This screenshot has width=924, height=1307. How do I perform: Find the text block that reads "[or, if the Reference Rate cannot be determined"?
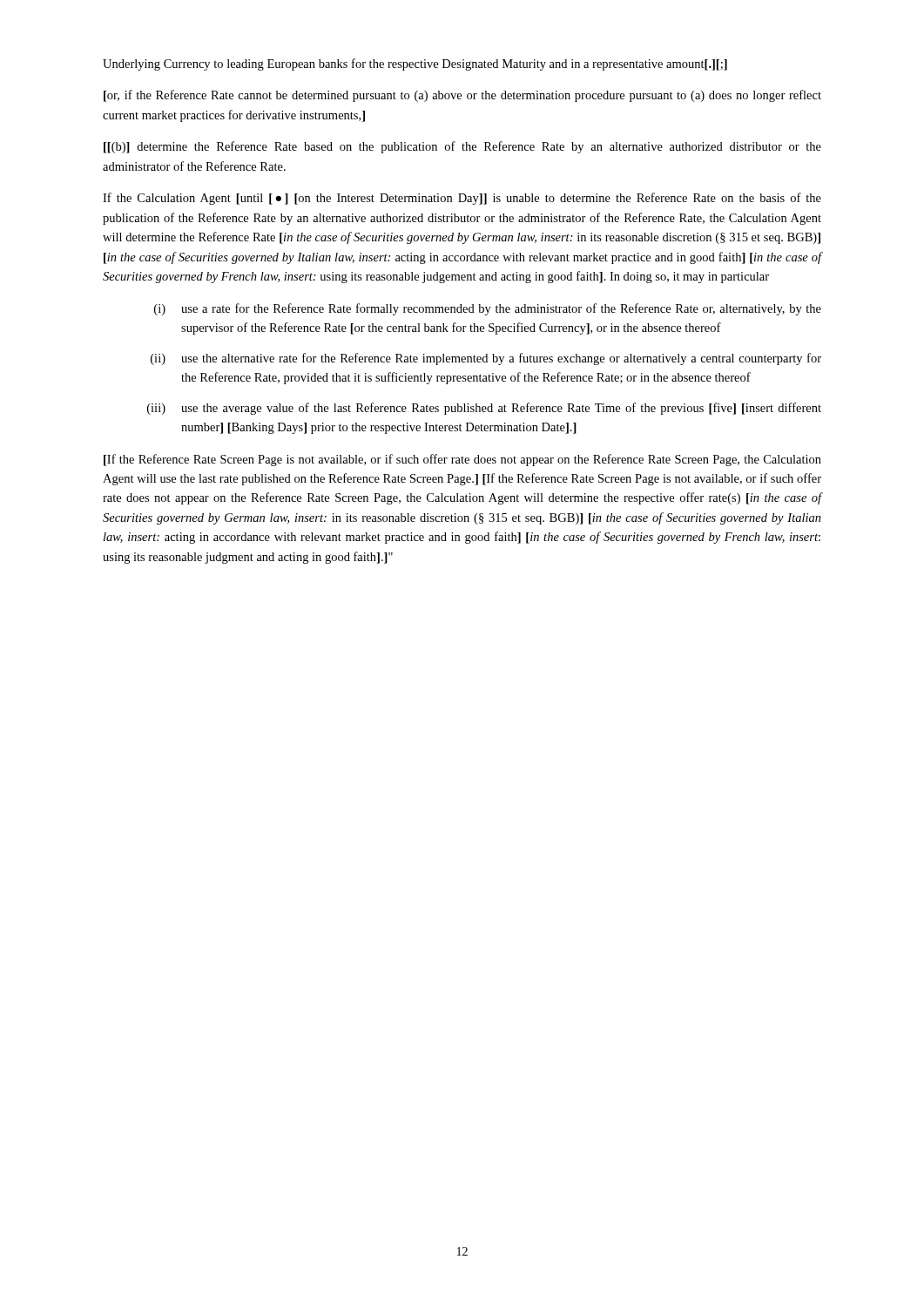pos(462,105)
